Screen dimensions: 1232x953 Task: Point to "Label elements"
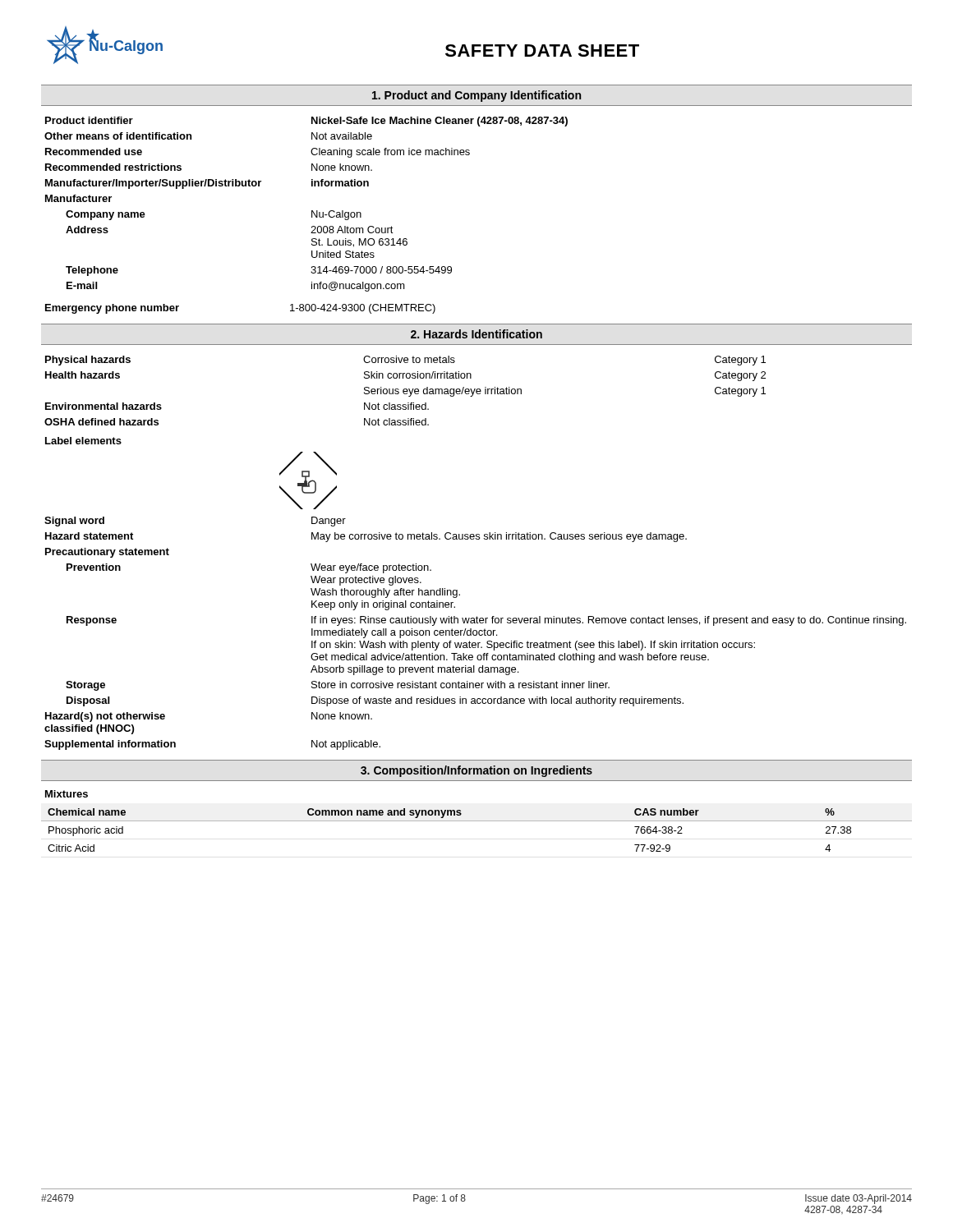click(83, 441)
